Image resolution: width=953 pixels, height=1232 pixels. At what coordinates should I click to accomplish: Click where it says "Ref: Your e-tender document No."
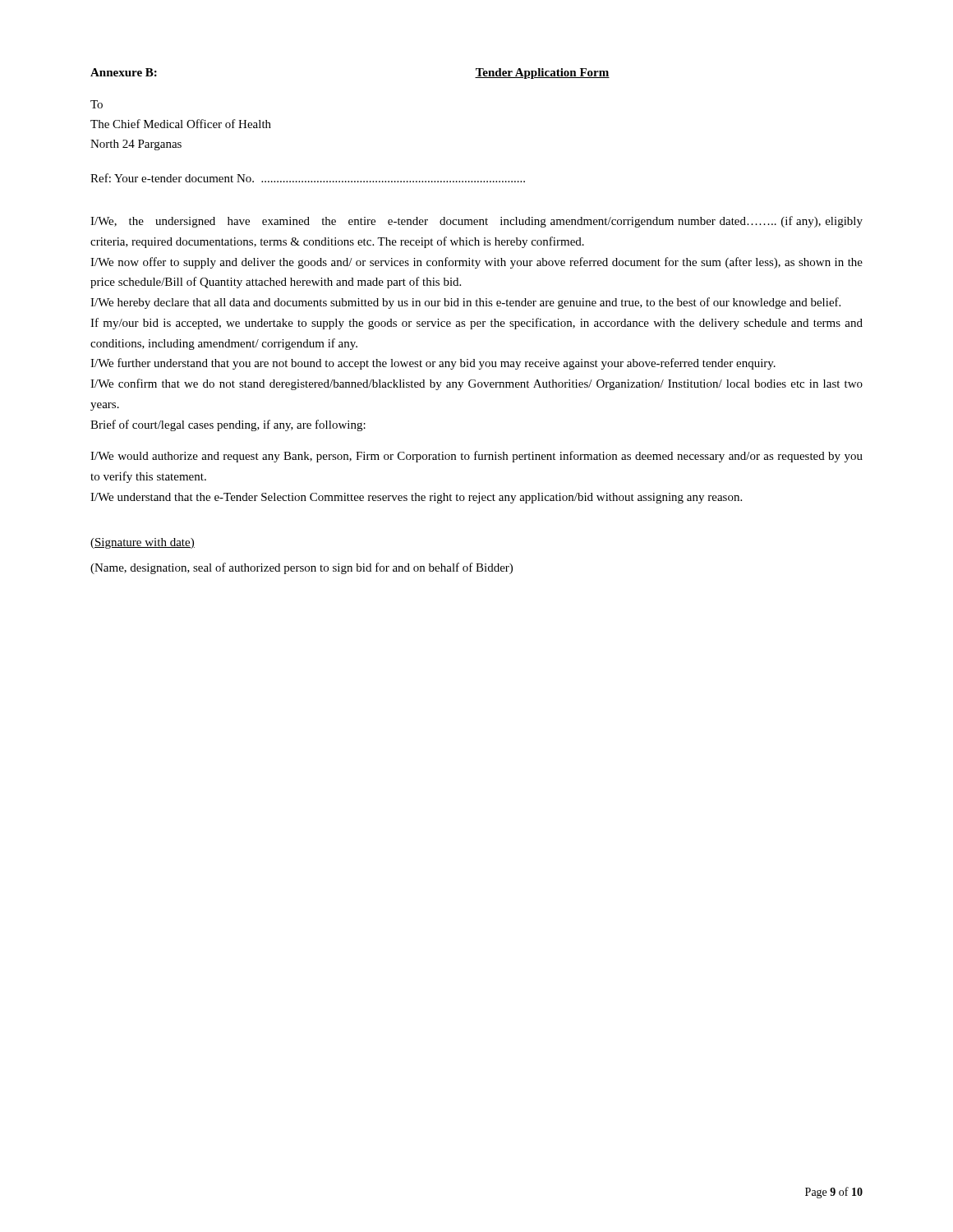tap(308, 178)
